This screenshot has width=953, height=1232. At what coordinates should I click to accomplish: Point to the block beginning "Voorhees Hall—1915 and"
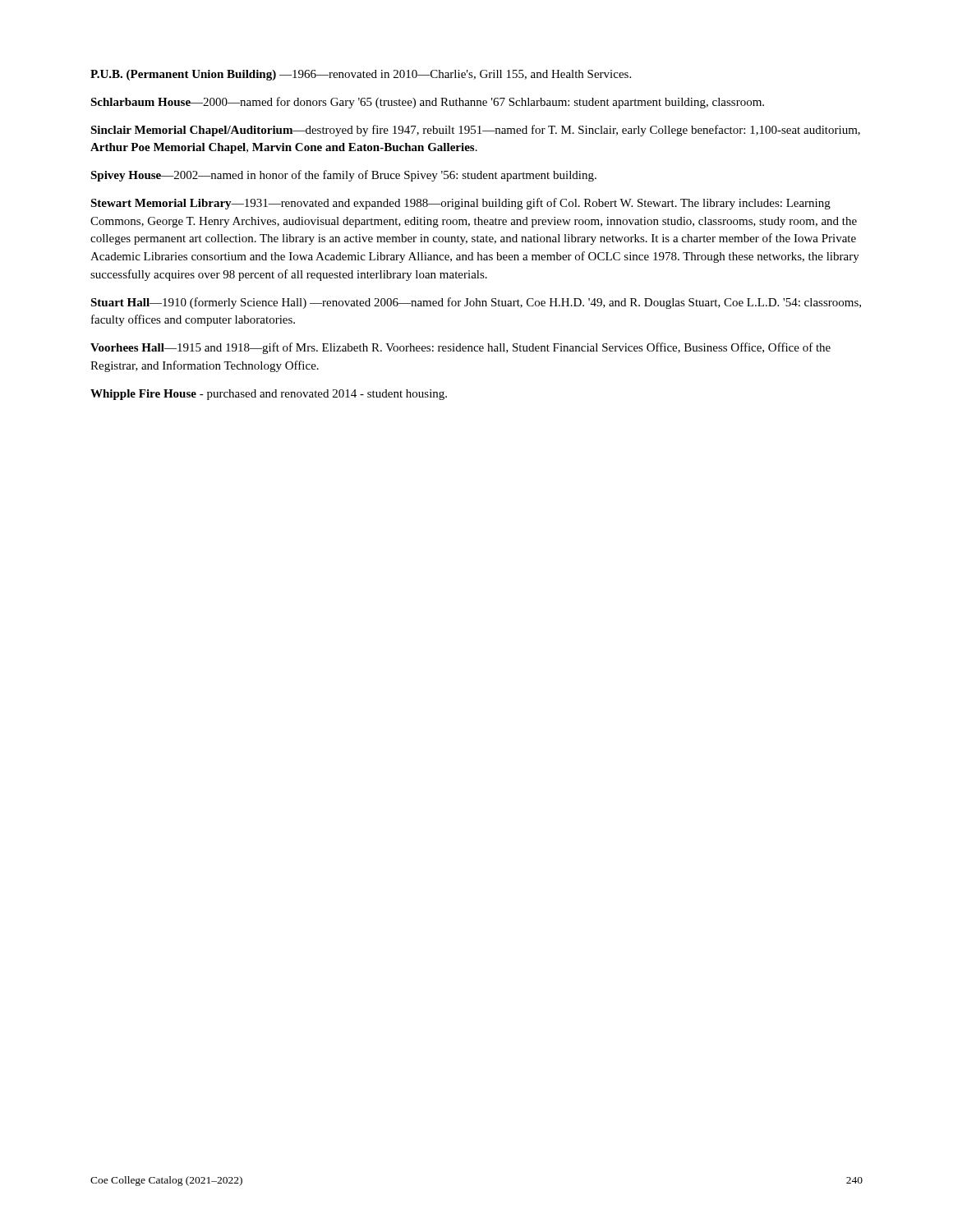tap(461, 356)
